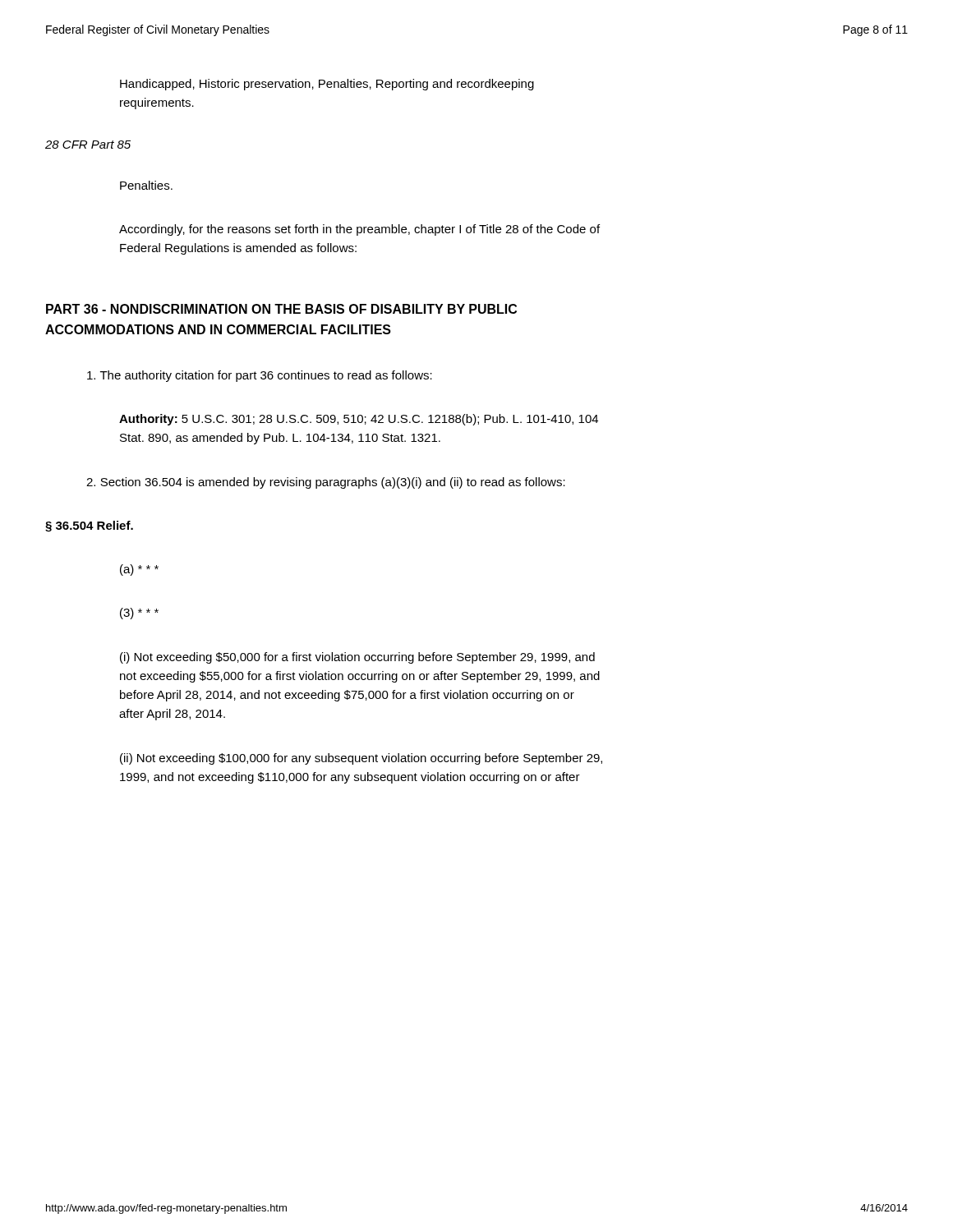Select the list item with the text "(3) * * *"
953x1232 pixels.
click(x=139, y=614)
